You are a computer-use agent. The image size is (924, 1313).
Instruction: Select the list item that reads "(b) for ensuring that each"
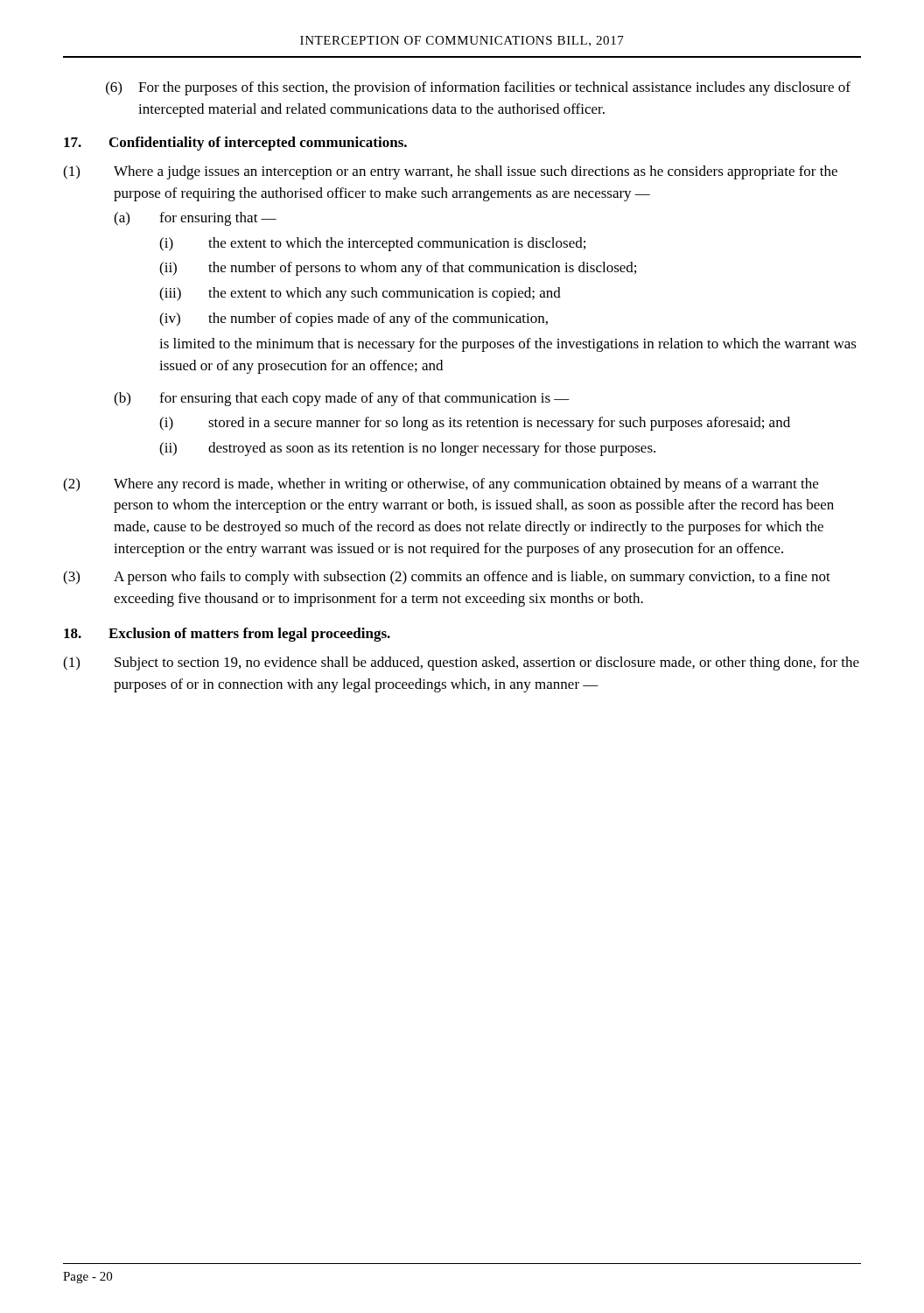(487, 425)
